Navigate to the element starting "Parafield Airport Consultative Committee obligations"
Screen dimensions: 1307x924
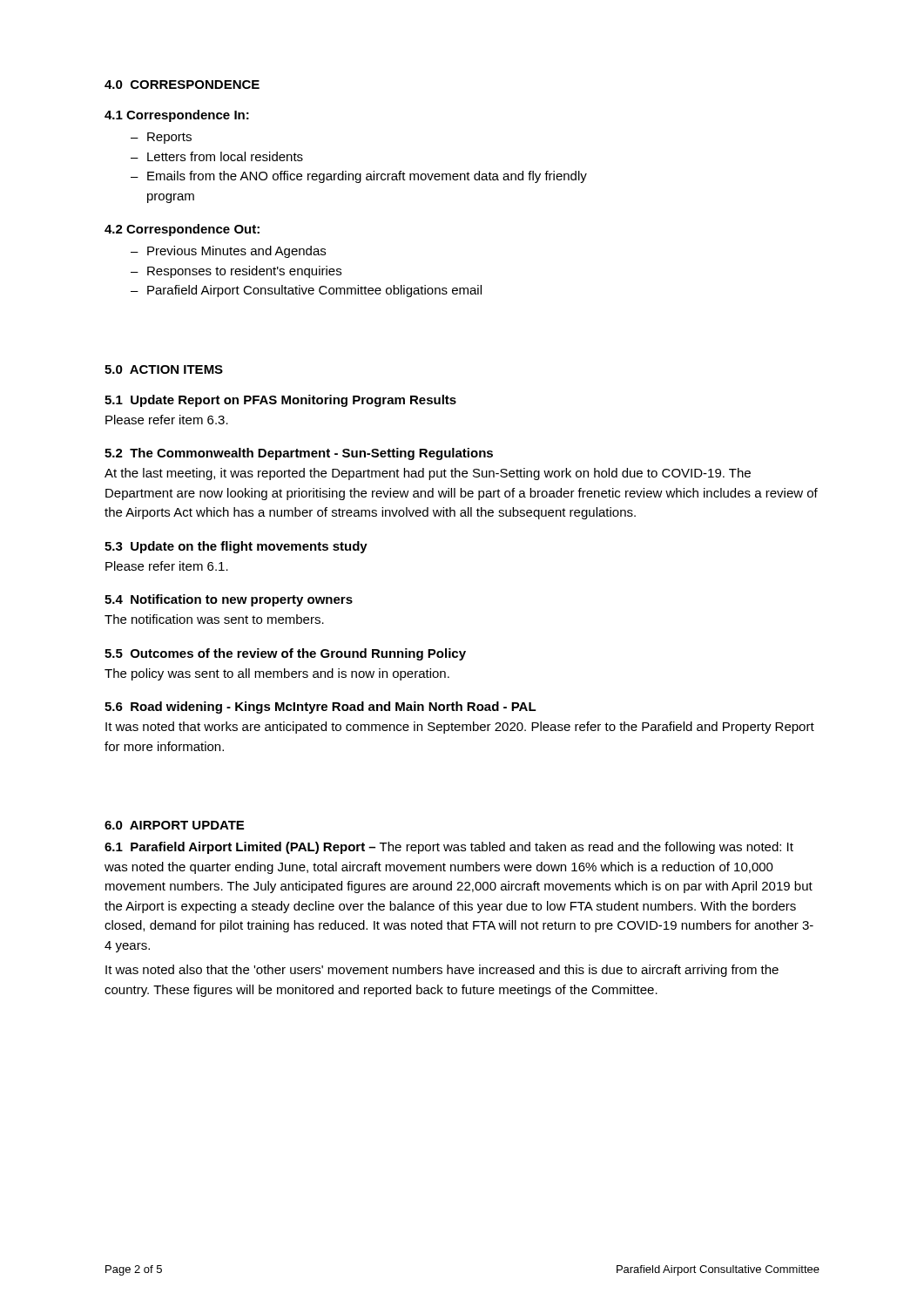[314, 290]
